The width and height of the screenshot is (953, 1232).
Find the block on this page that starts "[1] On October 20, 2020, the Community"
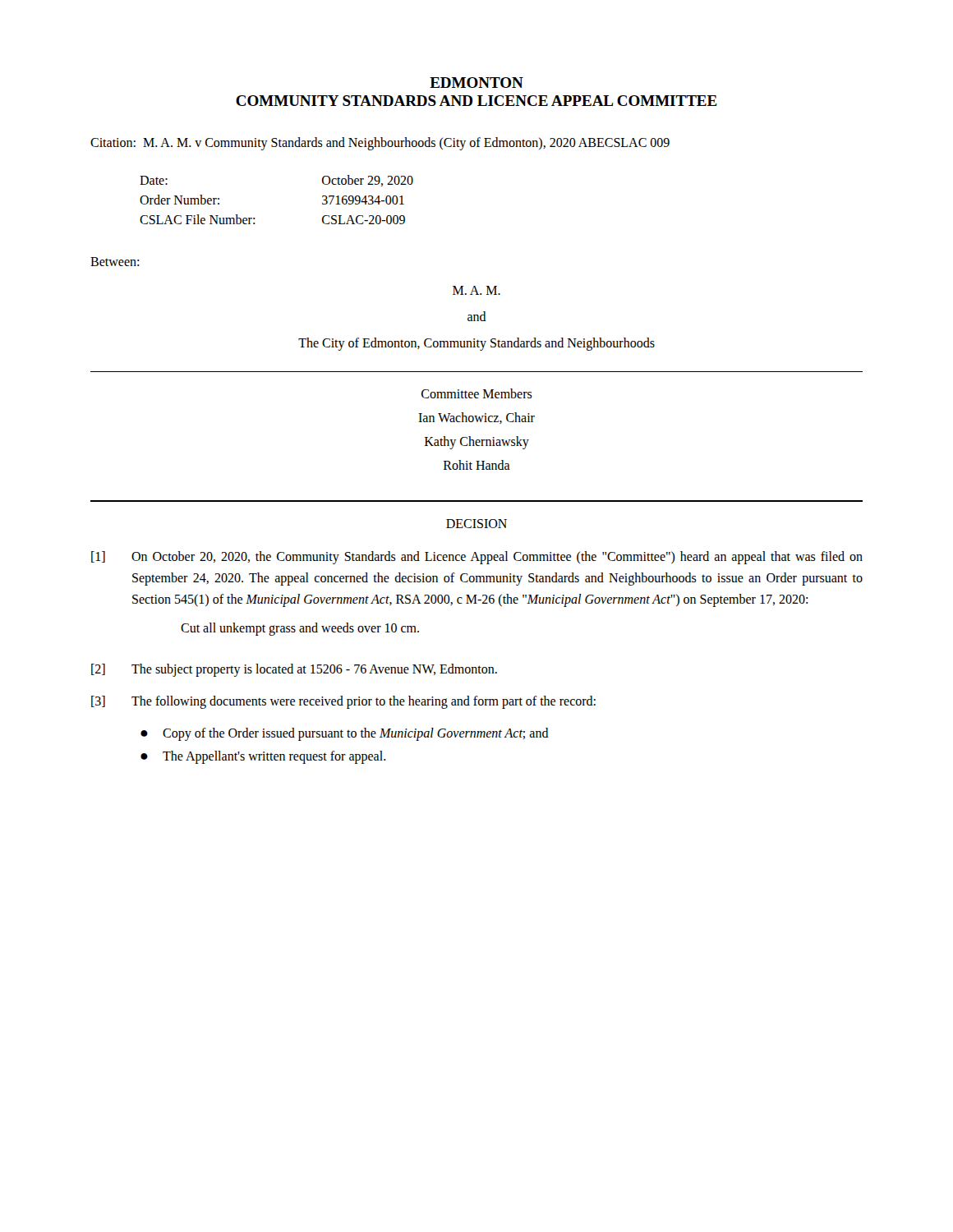point(476,597)
